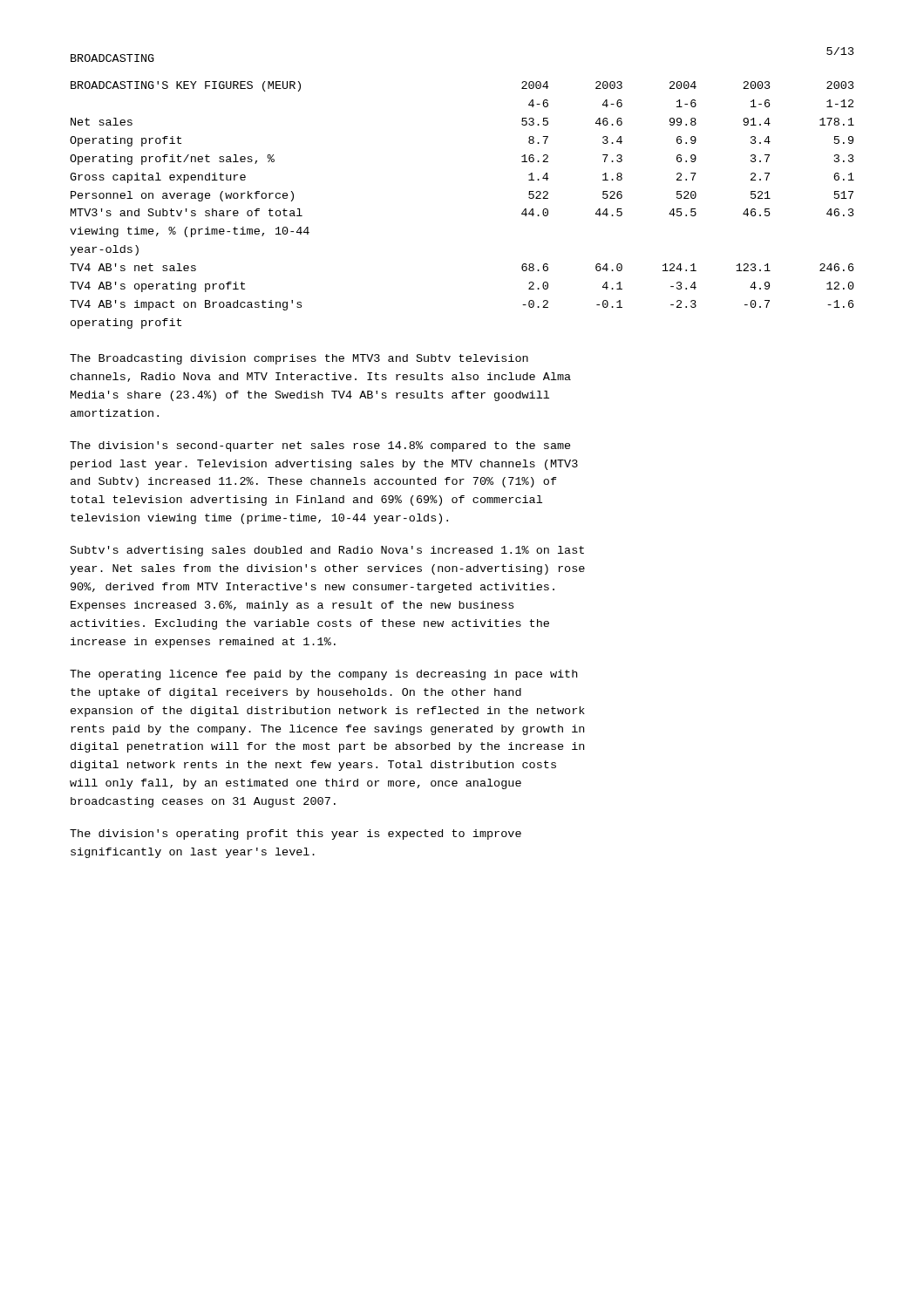Select the table that reads "TV4 AB's impact"
Screen dimensions: 1308x924
coord(462,205)
